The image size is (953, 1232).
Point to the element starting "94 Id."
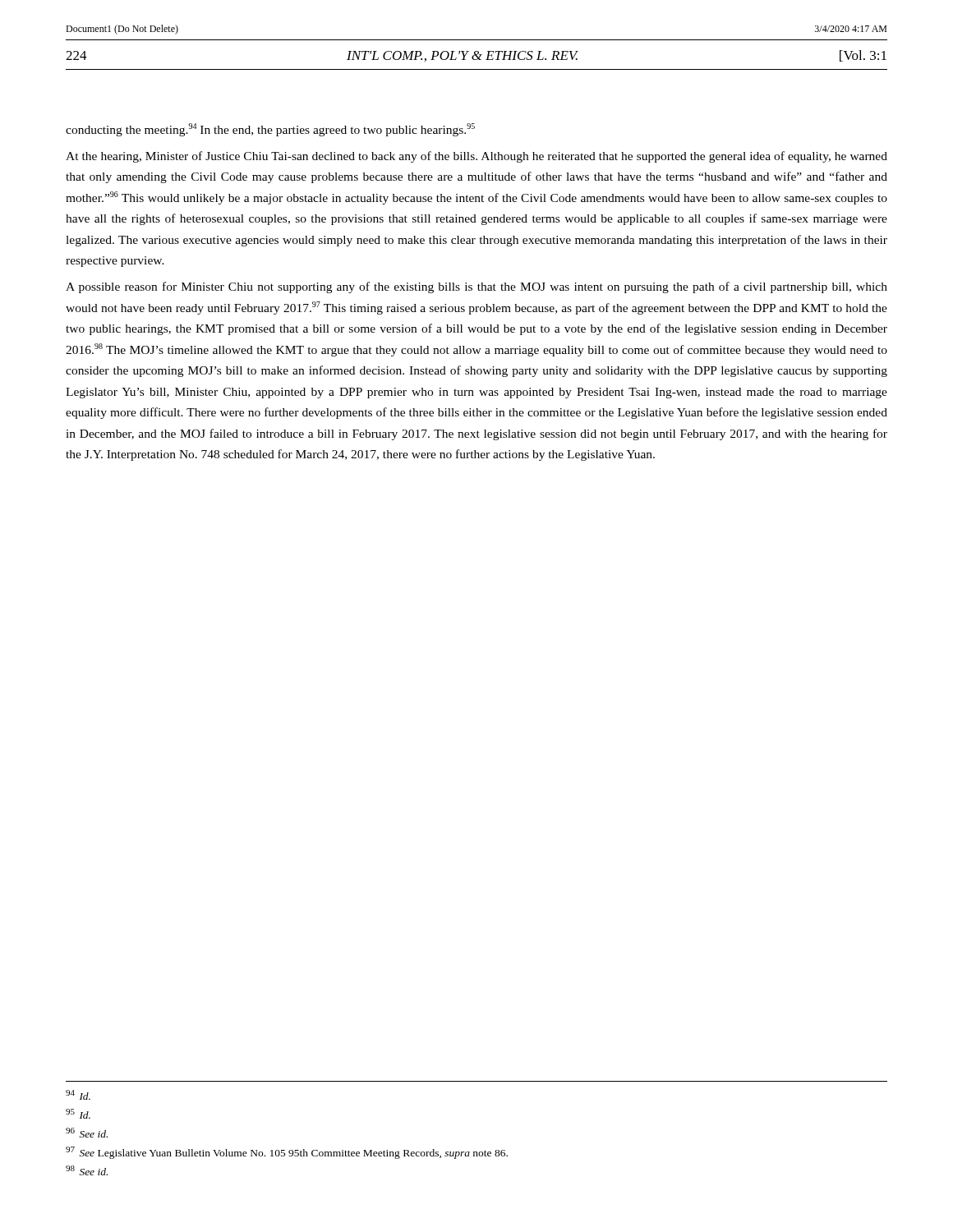click(x=78, y=1095)
